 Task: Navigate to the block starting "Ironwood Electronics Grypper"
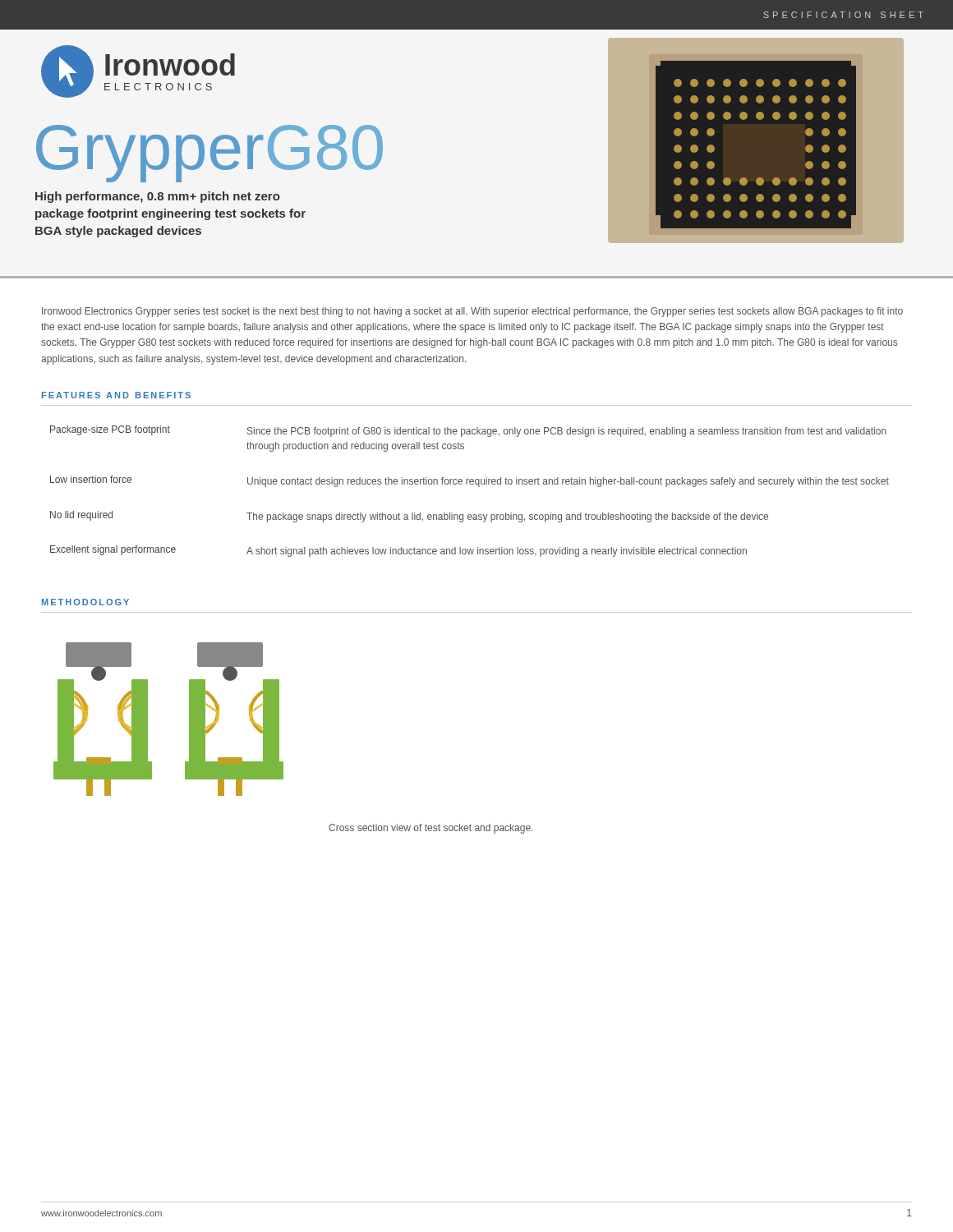coord(472,335)
